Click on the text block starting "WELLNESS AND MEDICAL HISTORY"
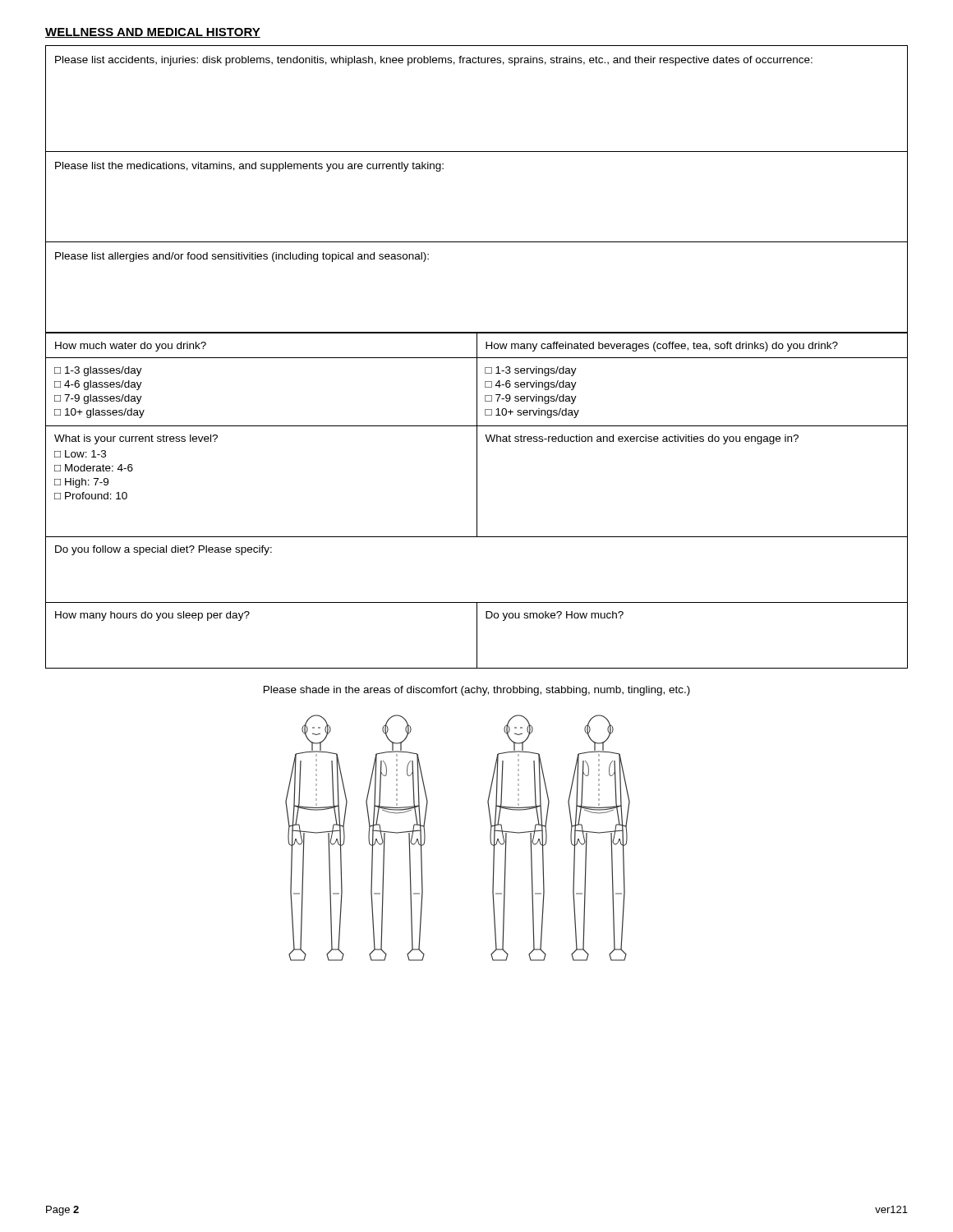The height and width of the screenshot is (1232, 953). [153, 32]
